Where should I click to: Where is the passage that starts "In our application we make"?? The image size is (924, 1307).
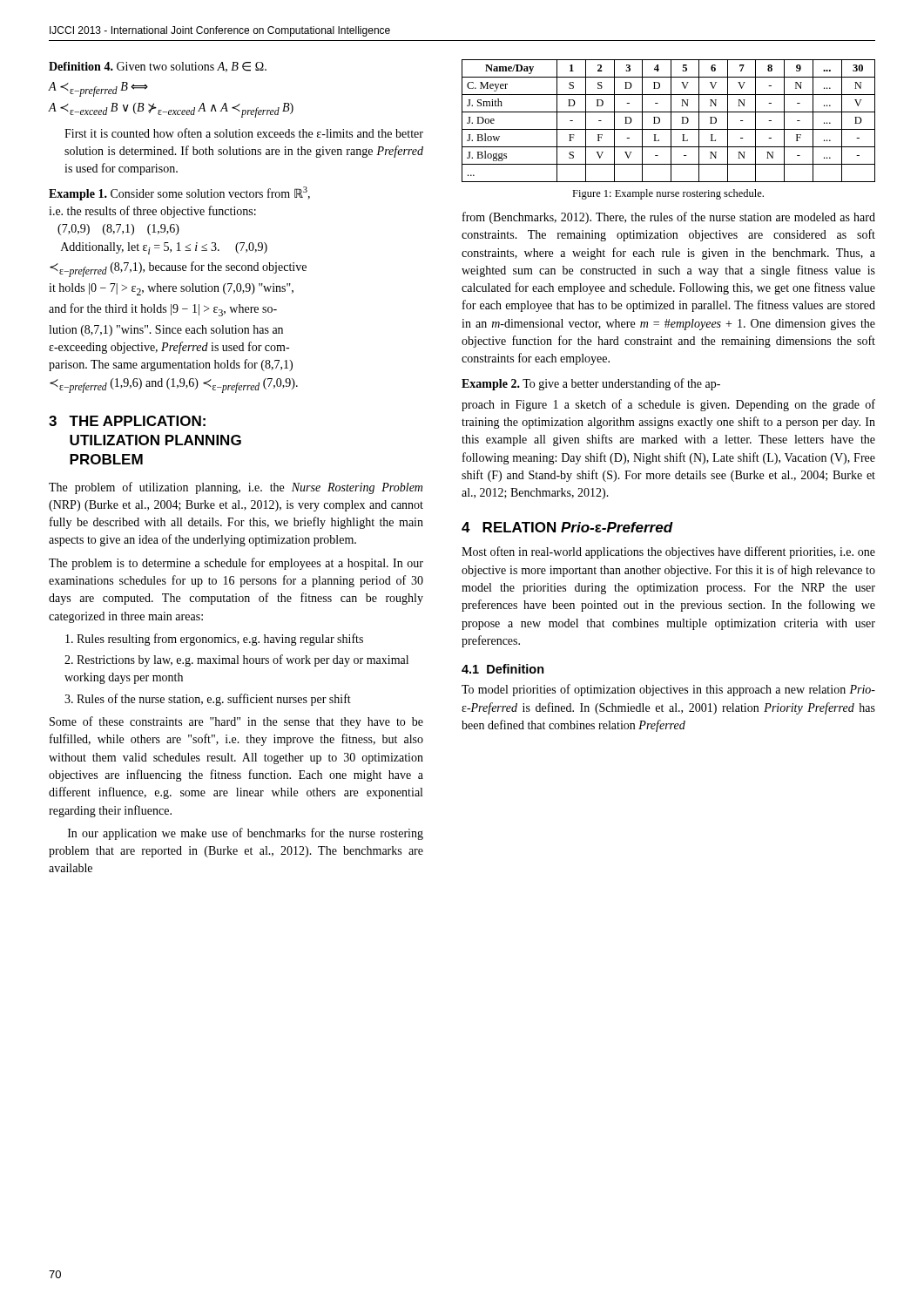tap(236, 851)
